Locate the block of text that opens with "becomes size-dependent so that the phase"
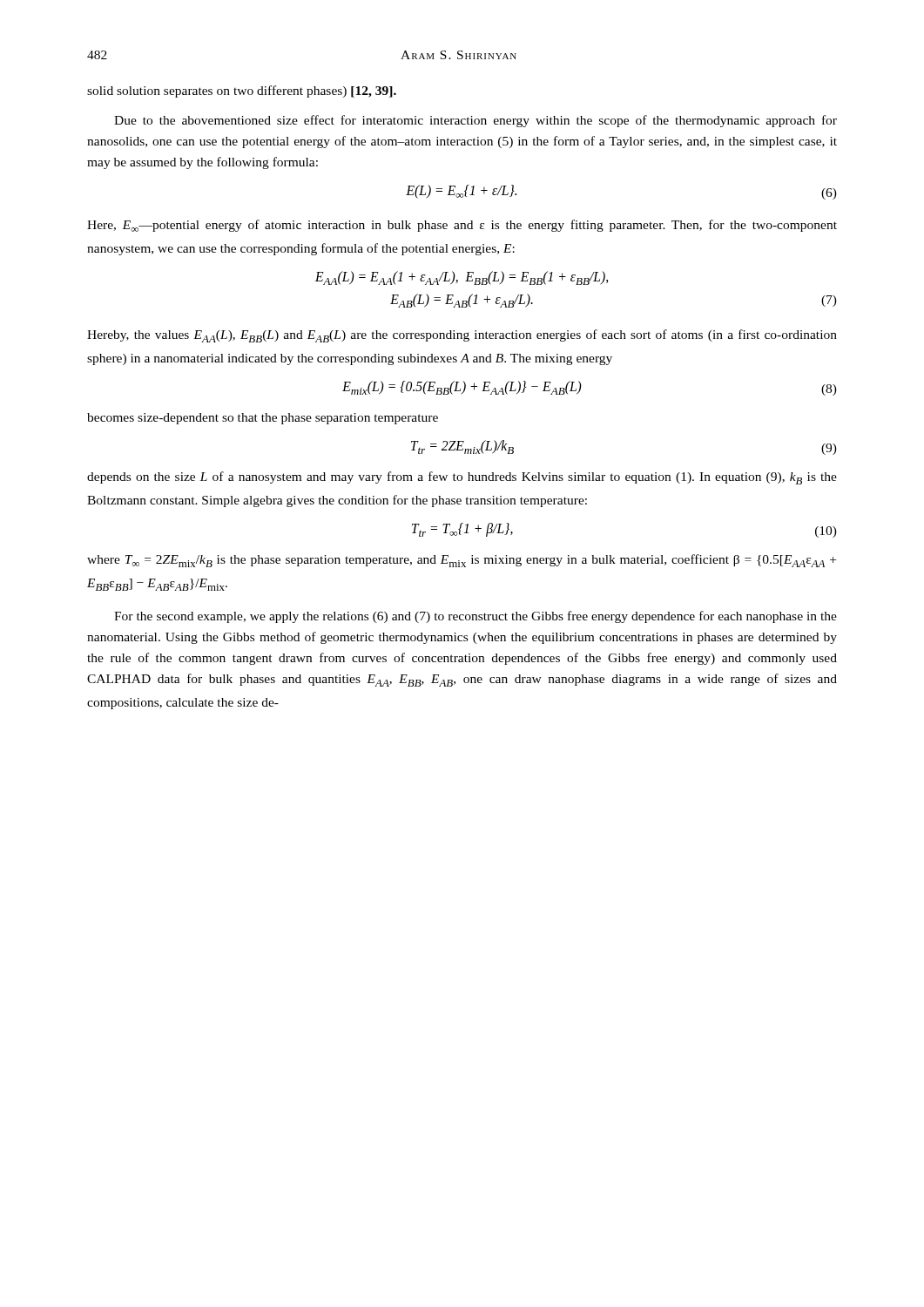Viewport: 924px width, 1307px height. [x=263, y=419]
